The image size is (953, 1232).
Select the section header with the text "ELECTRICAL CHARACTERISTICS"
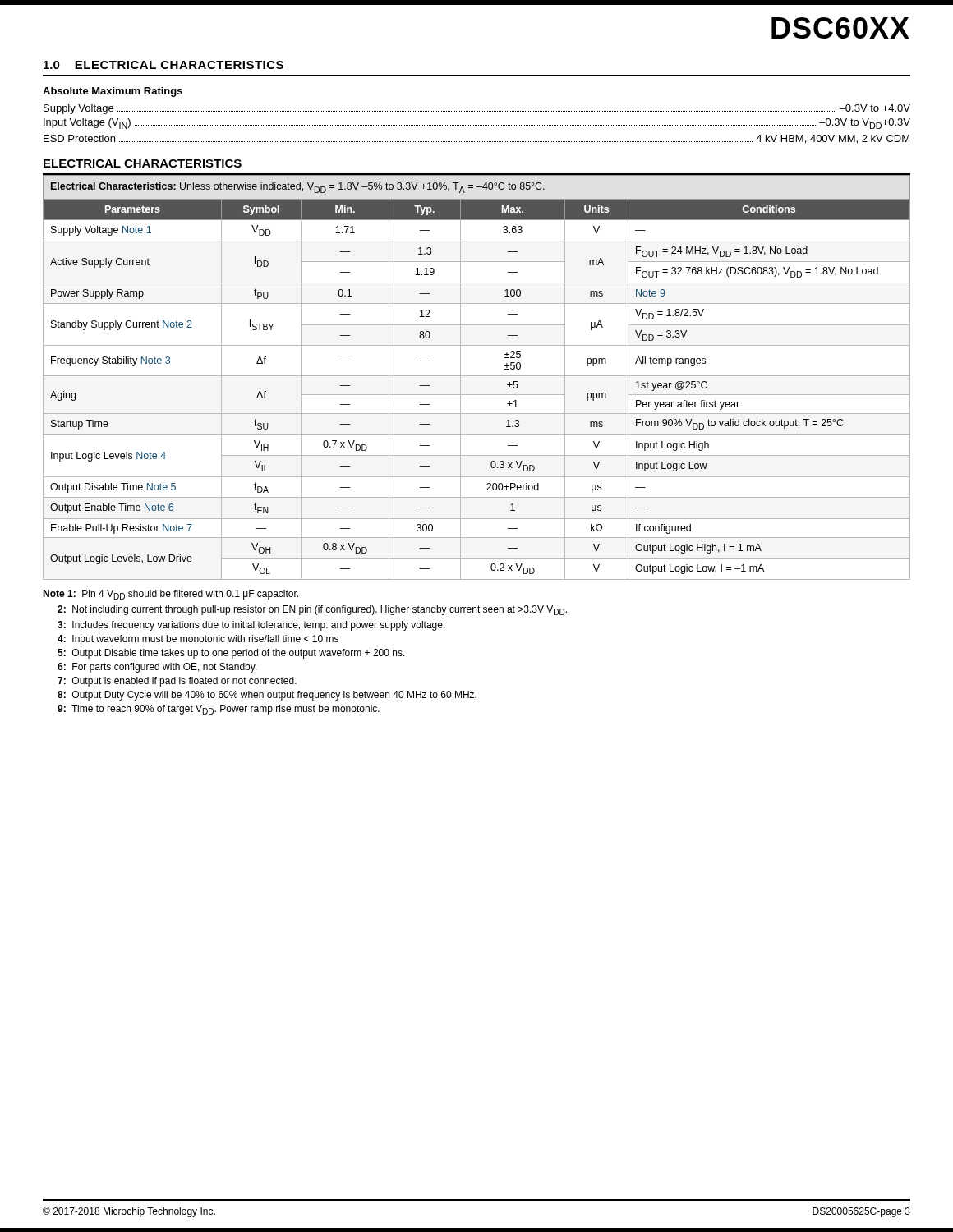pos(142,163)
